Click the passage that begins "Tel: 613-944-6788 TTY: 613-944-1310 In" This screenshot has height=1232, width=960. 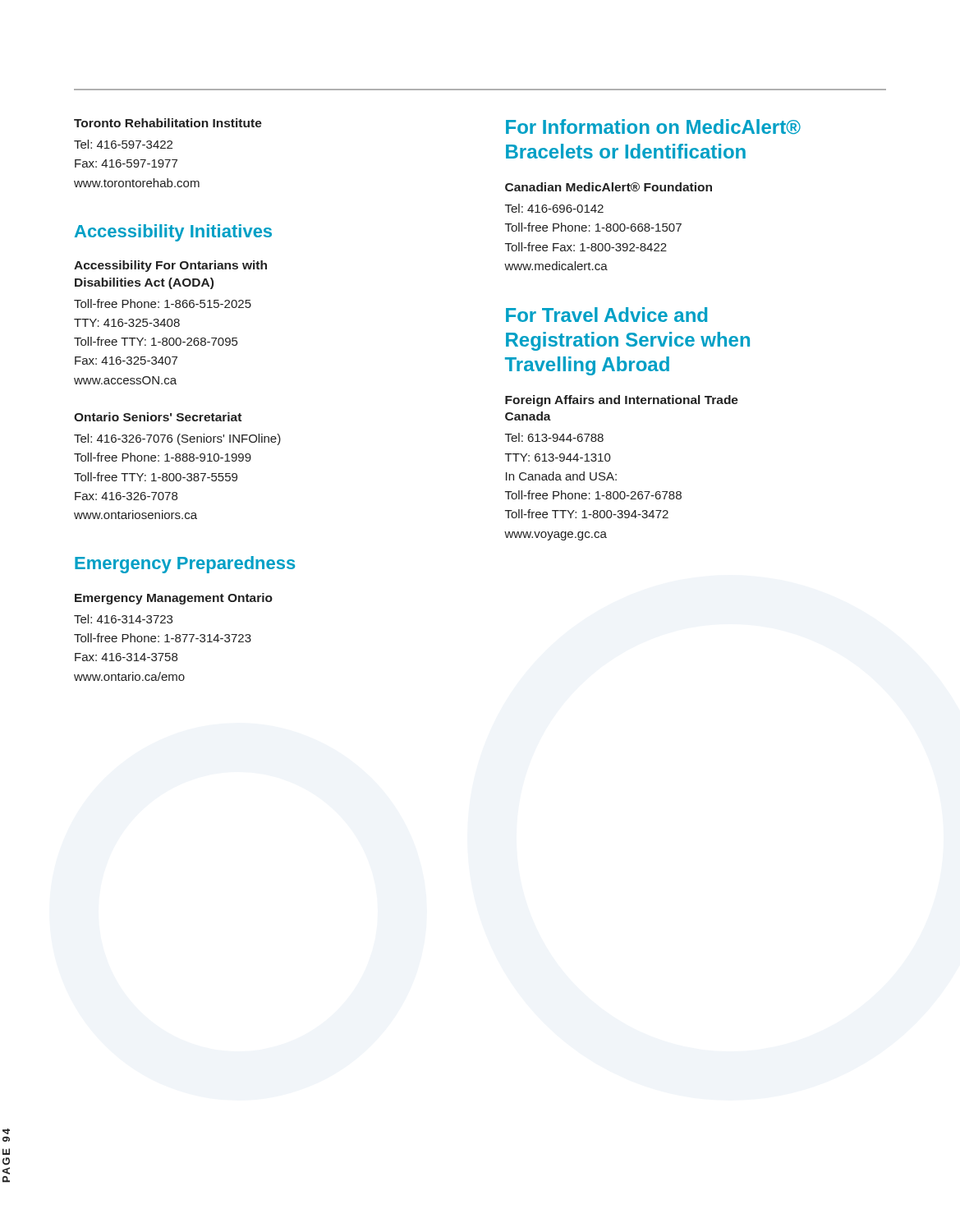[593, 485]
